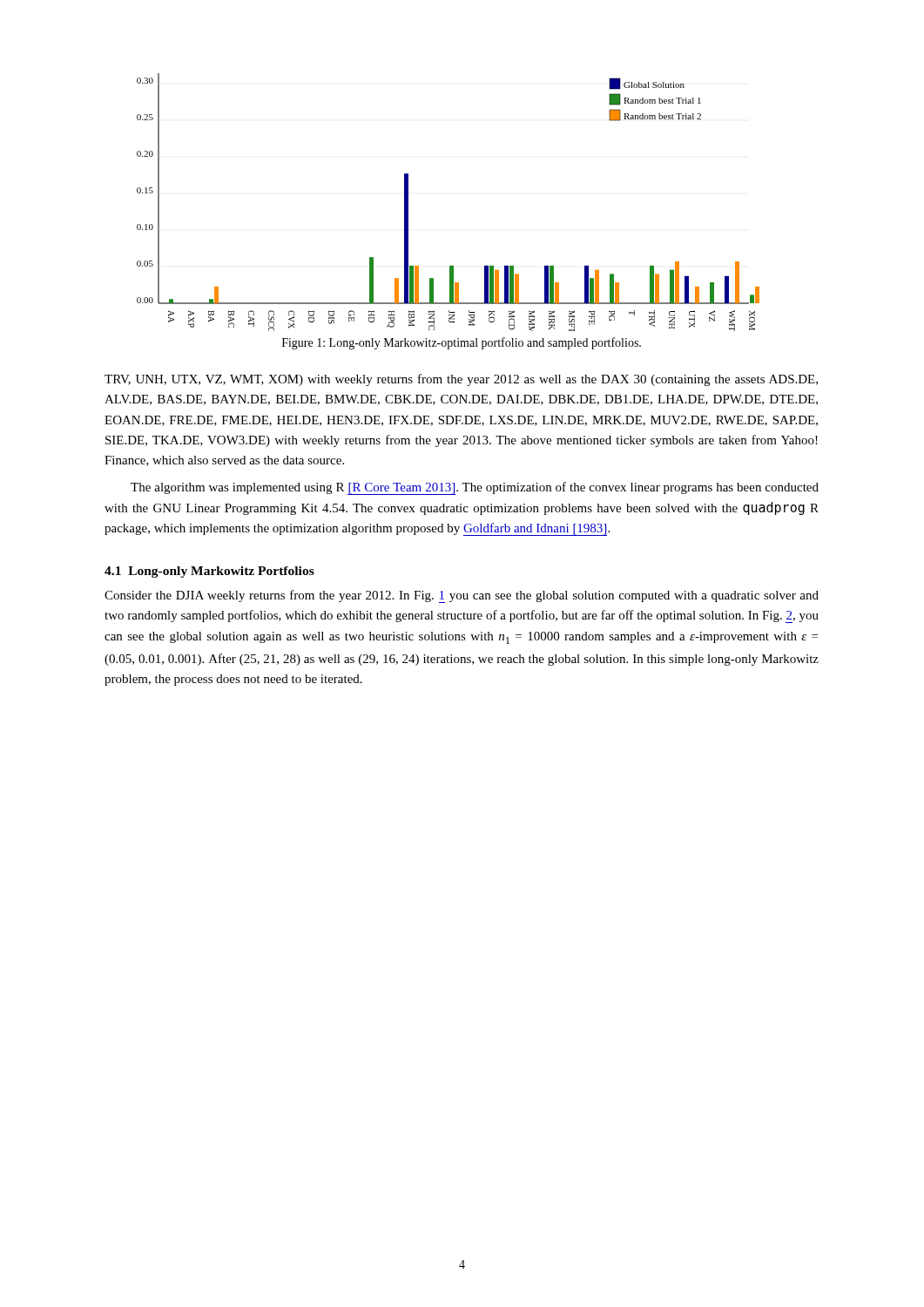Click on the section header that says "4.1 Long-only Markowitz Portfolios"
The image size is (924, 1307).
pos(209,570)
